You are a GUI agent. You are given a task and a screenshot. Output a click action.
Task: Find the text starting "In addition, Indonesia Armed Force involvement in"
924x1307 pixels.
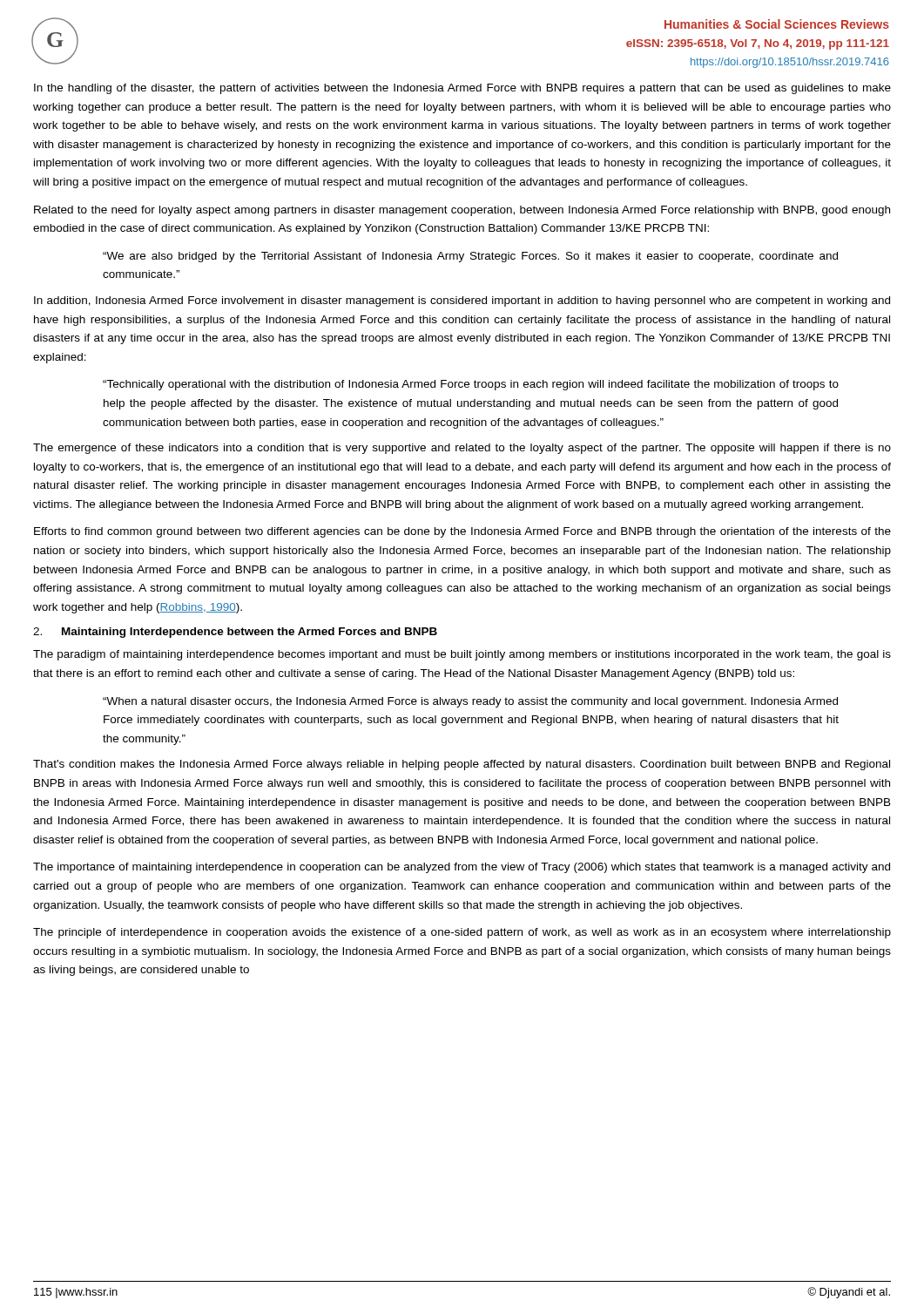[462, 328]
